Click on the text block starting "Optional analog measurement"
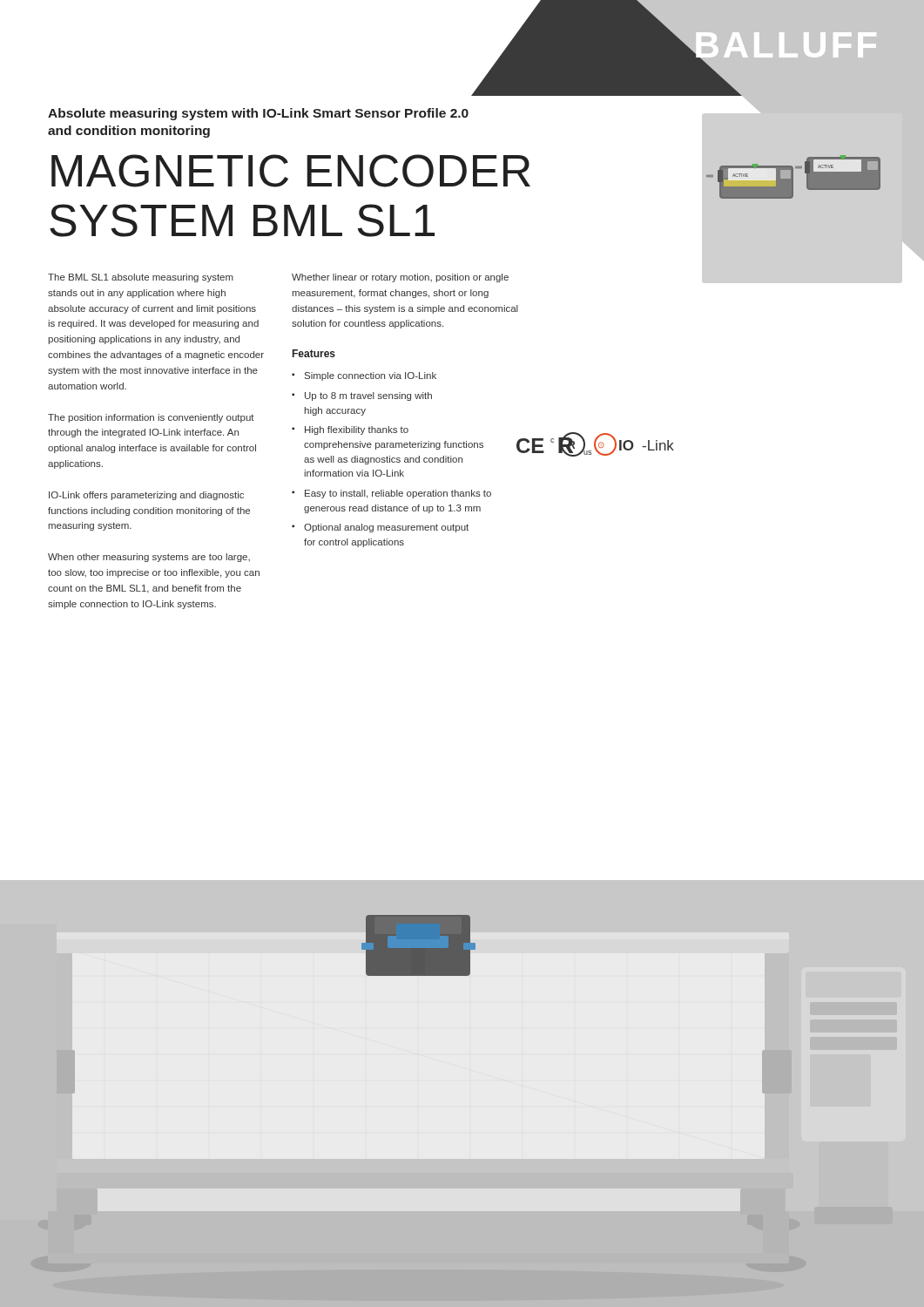Screen dimensions: 1307x924 (386, 535)
